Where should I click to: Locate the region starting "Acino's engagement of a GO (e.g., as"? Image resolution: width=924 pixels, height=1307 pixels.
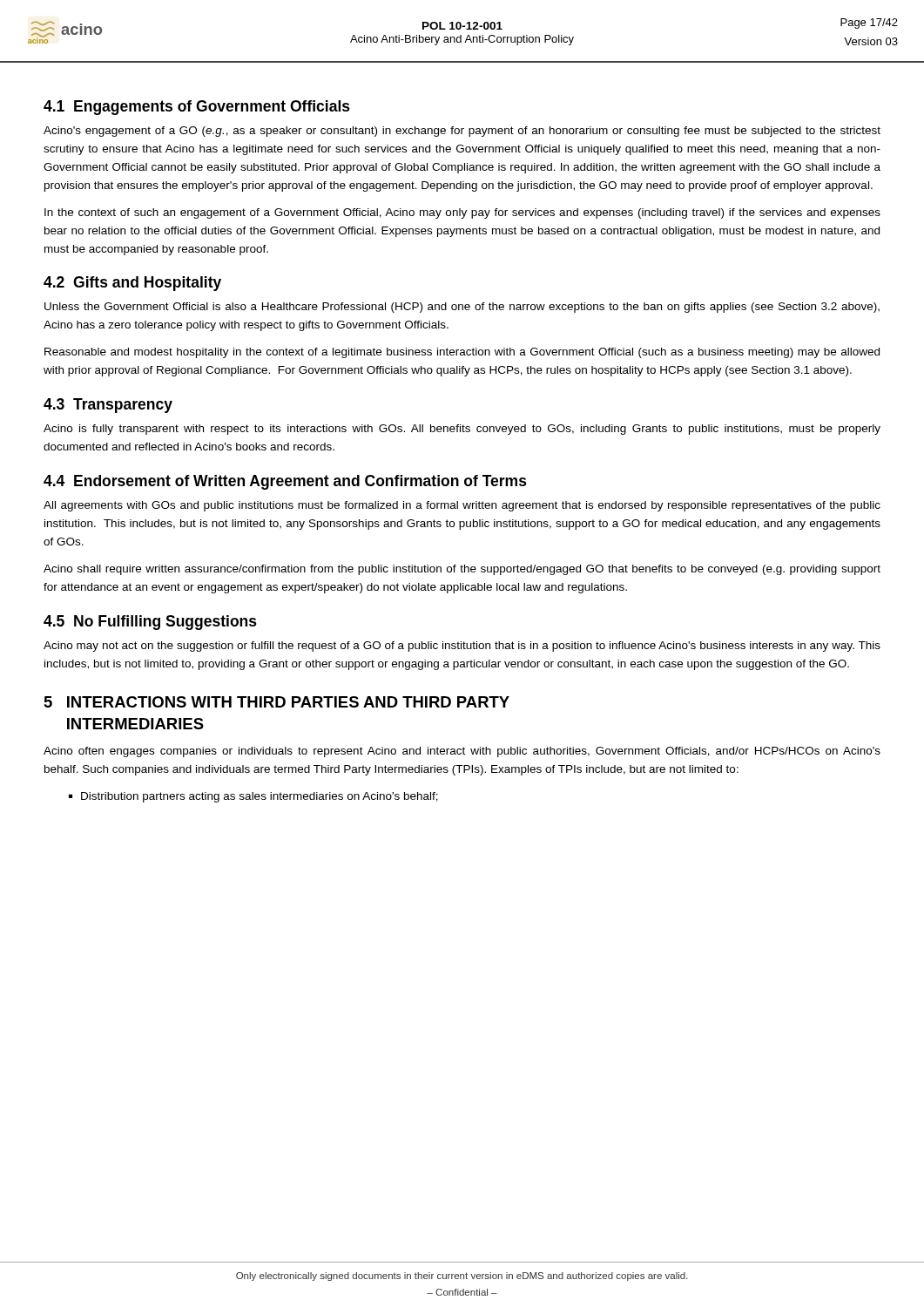point(462,158)
